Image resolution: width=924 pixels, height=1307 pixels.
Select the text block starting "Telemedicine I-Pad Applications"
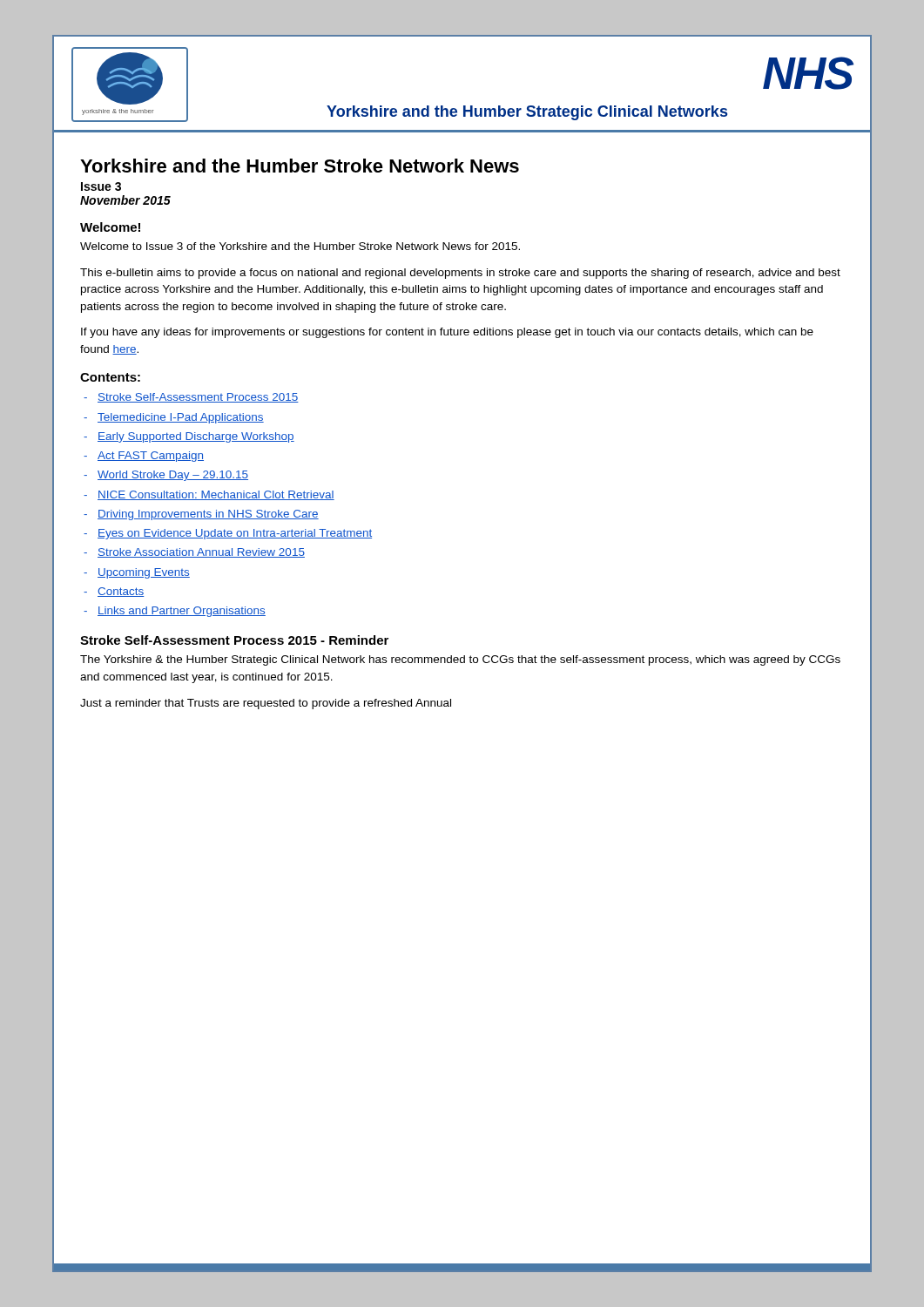[181, 417]
